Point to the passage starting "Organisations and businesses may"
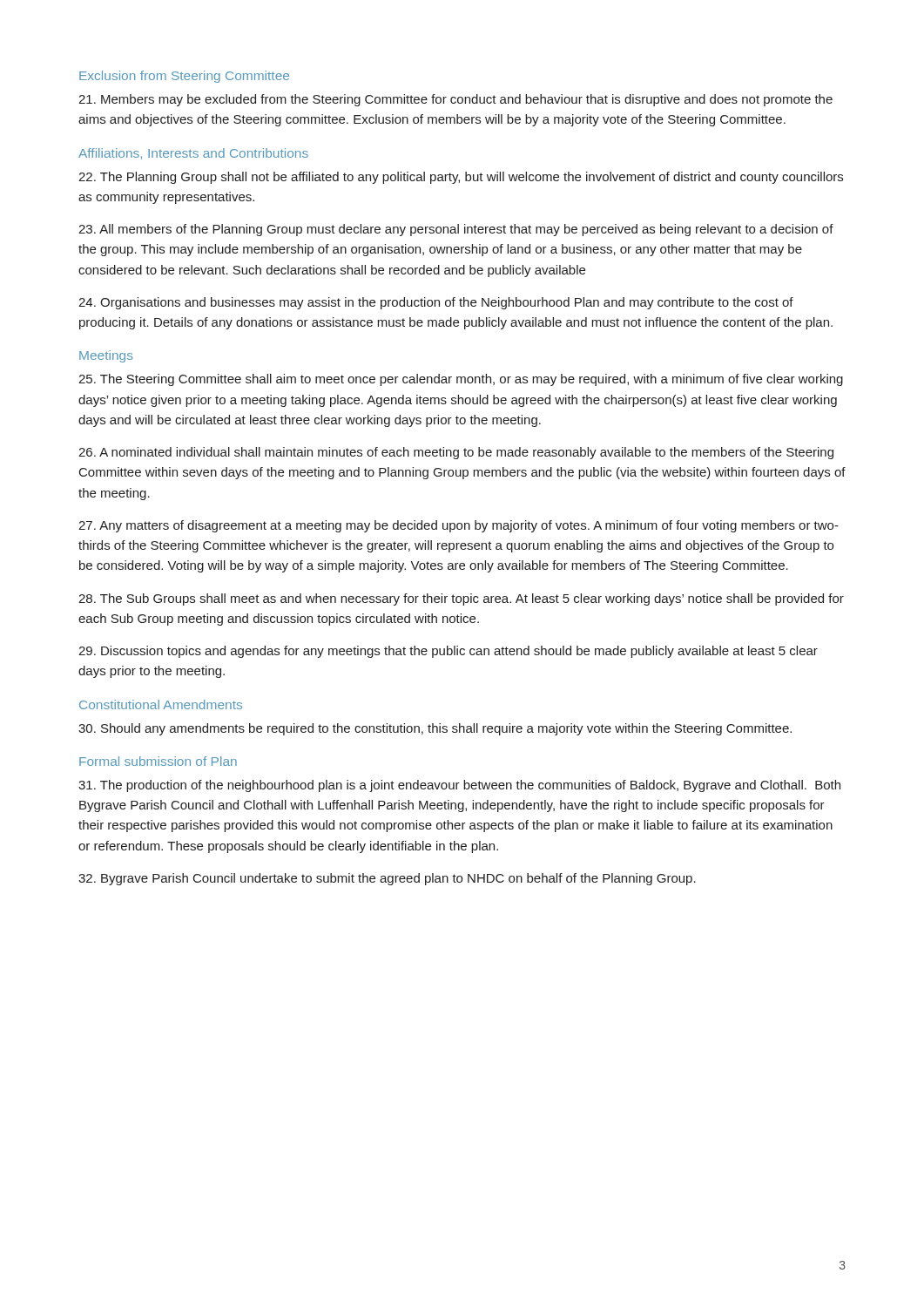Screen dimensions: 1307x924 click(456, 312)
